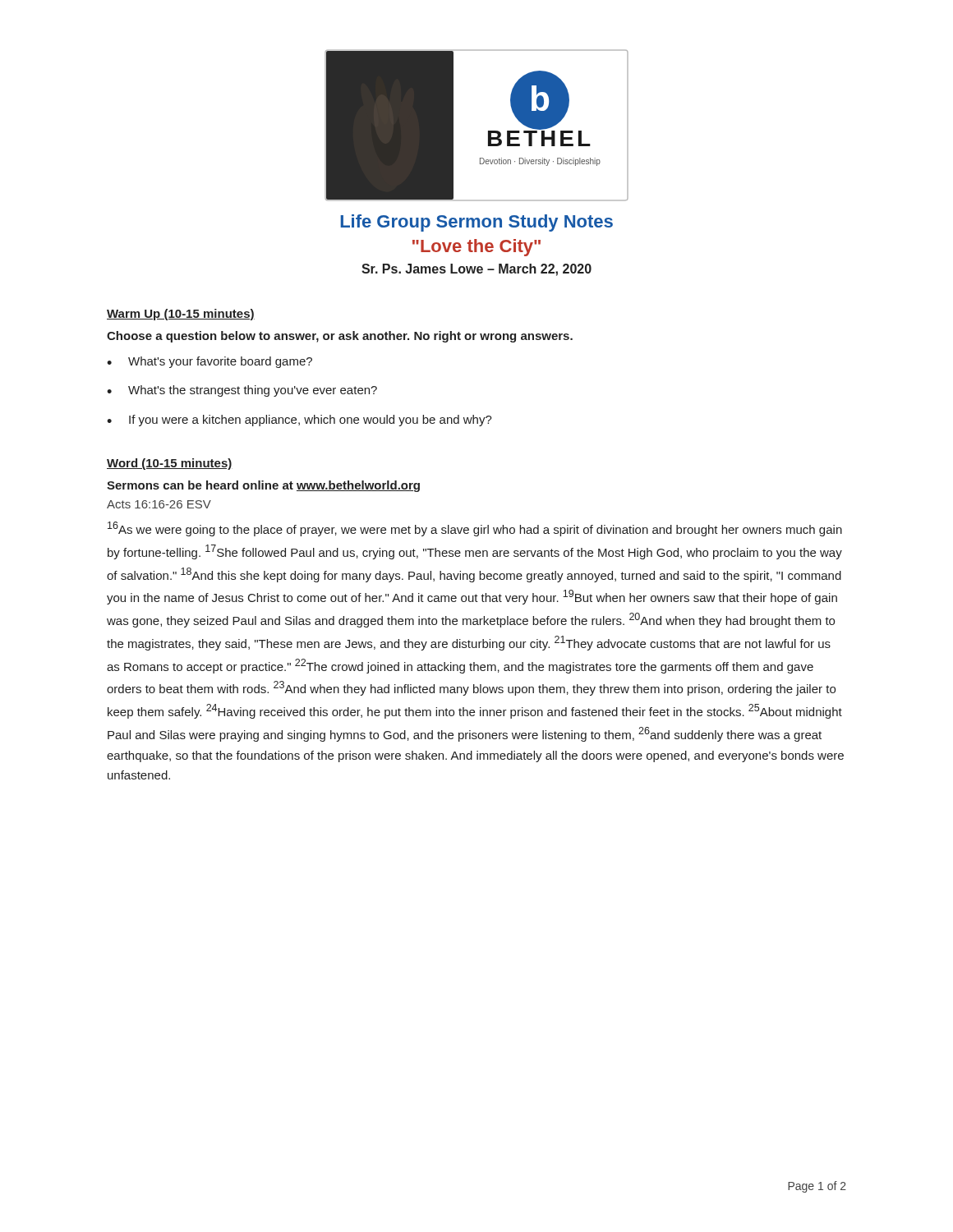Locate the text block starting "• If you were a kitchen"

[299, 422]
